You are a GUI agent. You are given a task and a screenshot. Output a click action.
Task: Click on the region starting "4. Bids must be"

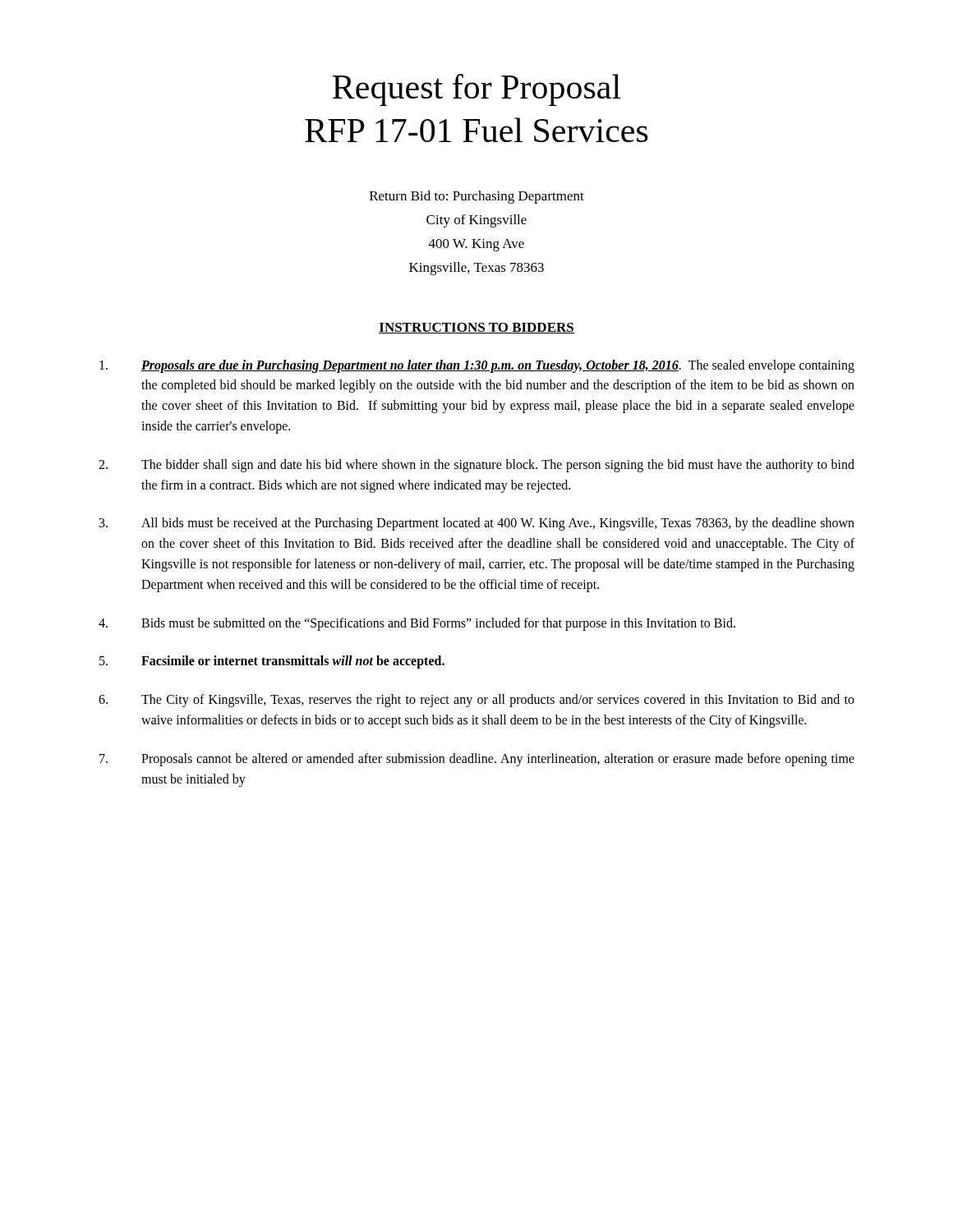coord(476,623)
